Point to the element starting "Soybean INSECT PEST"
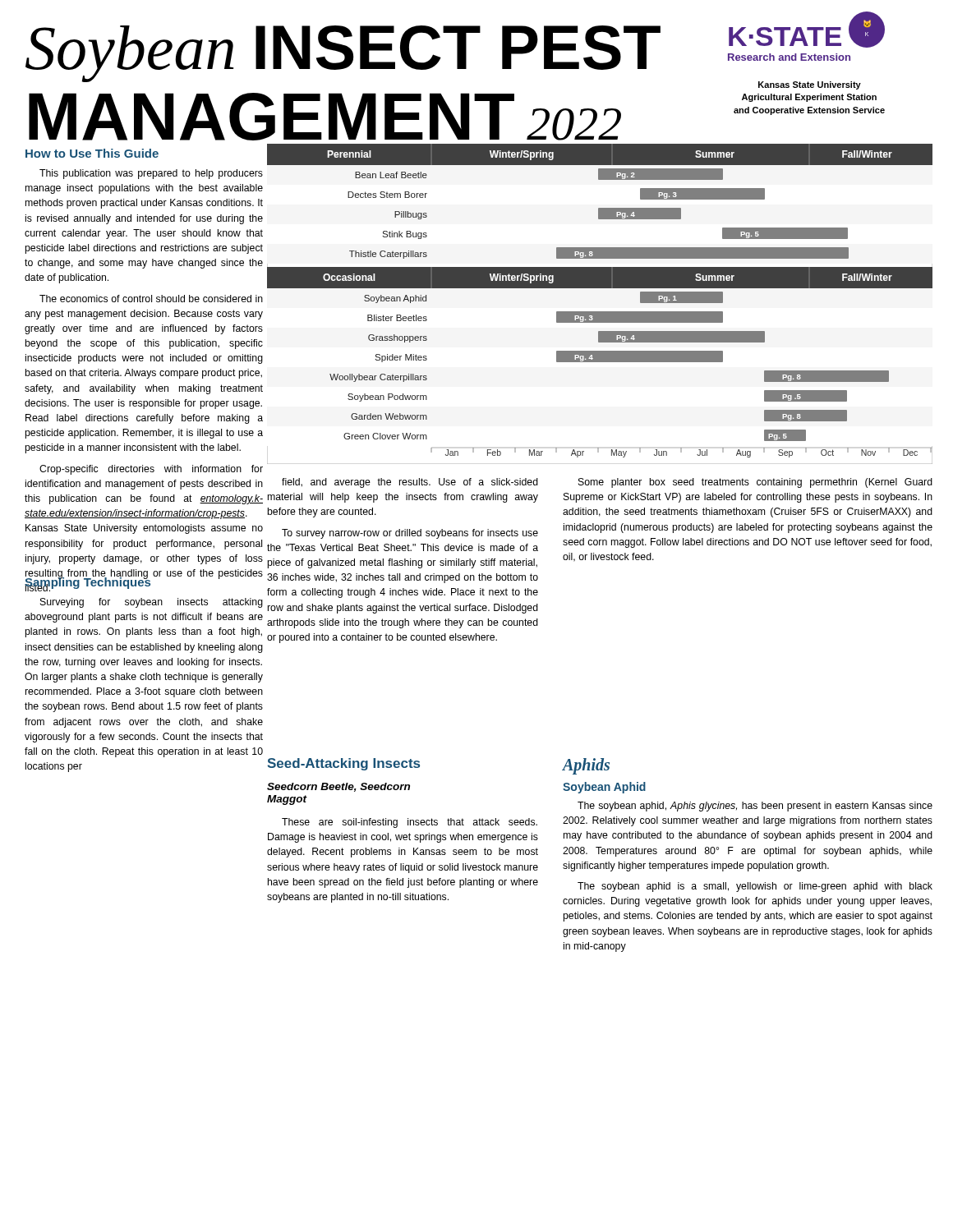This screenshot has width=953, height=1232. pos(343,83)
